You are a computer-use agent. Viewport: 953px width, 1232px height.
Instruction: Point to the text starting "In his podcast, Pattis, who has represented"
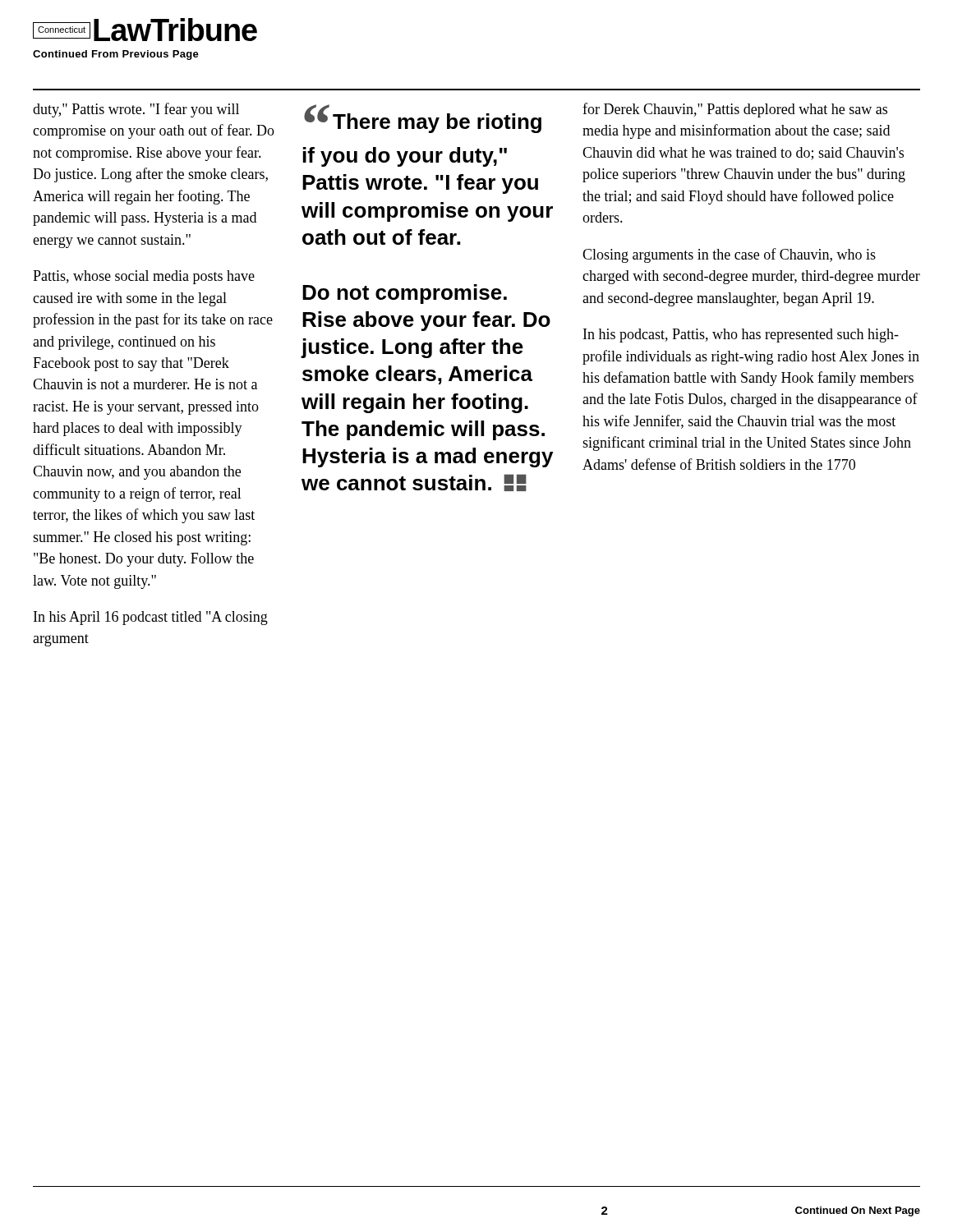point(751,400)
